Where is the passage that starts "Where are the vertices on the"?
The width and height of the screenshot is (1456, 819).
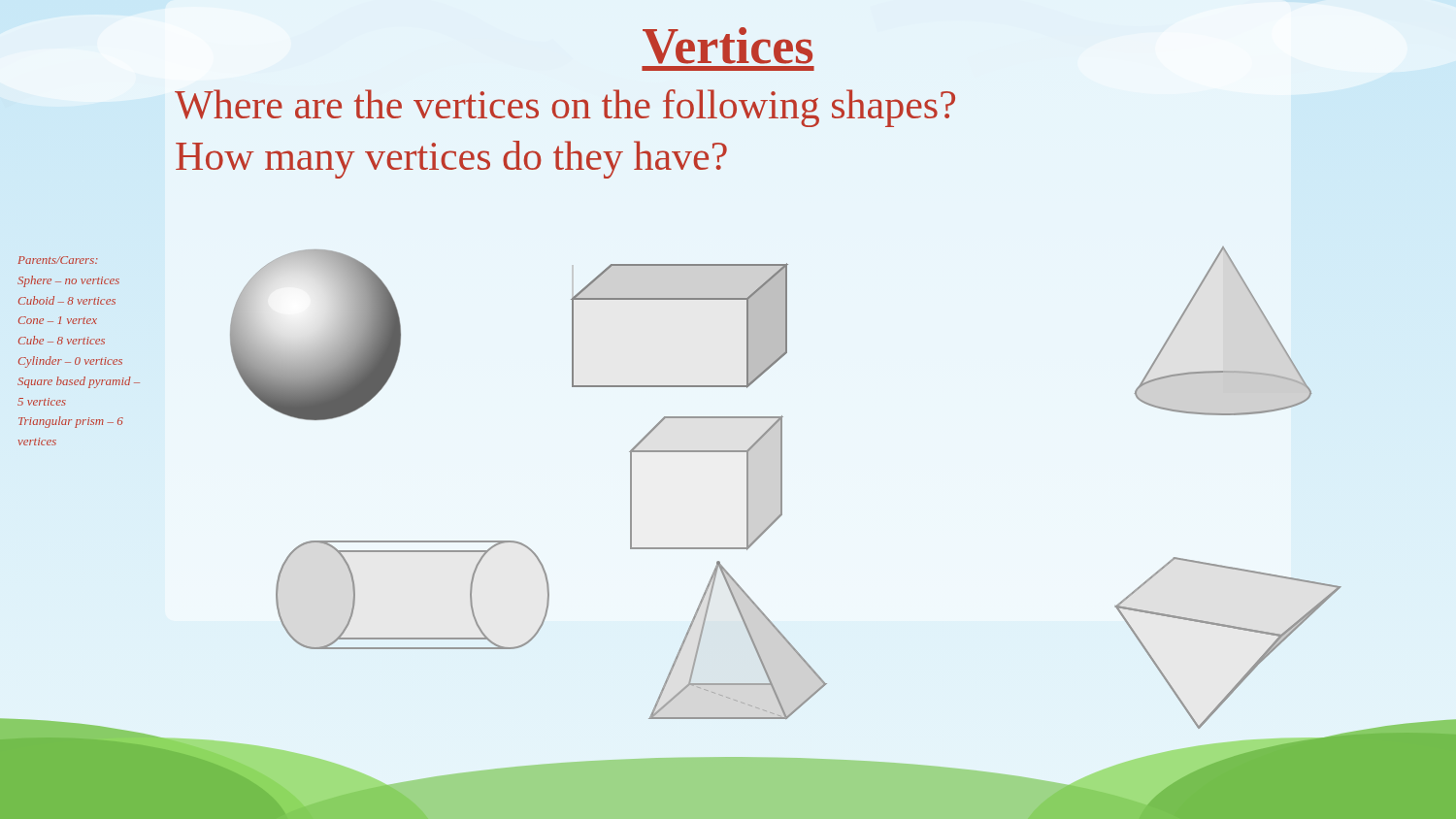point(566,130)
